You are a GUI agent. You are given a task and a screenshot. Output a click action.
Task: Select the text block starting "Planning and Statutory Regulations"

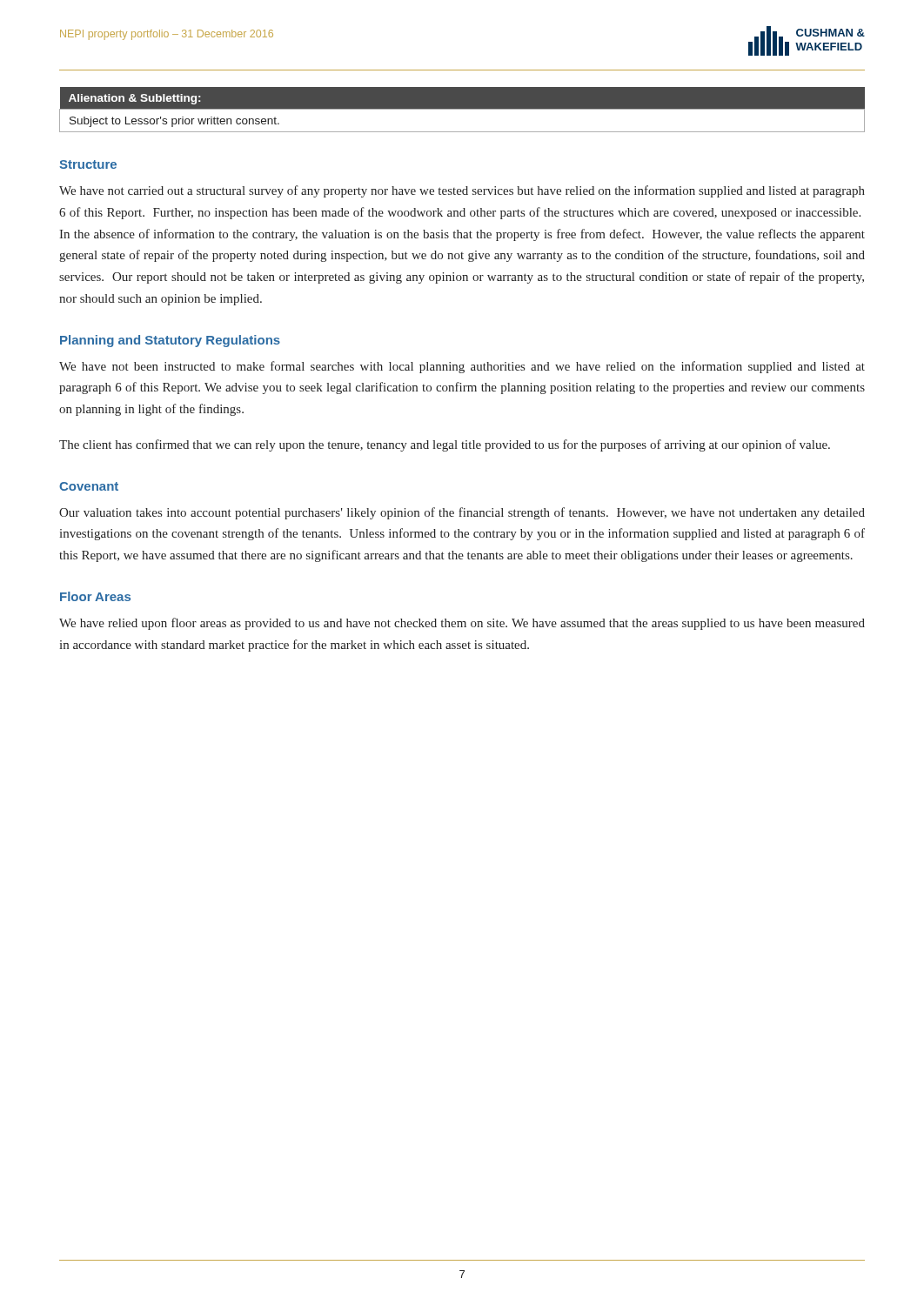170,339
